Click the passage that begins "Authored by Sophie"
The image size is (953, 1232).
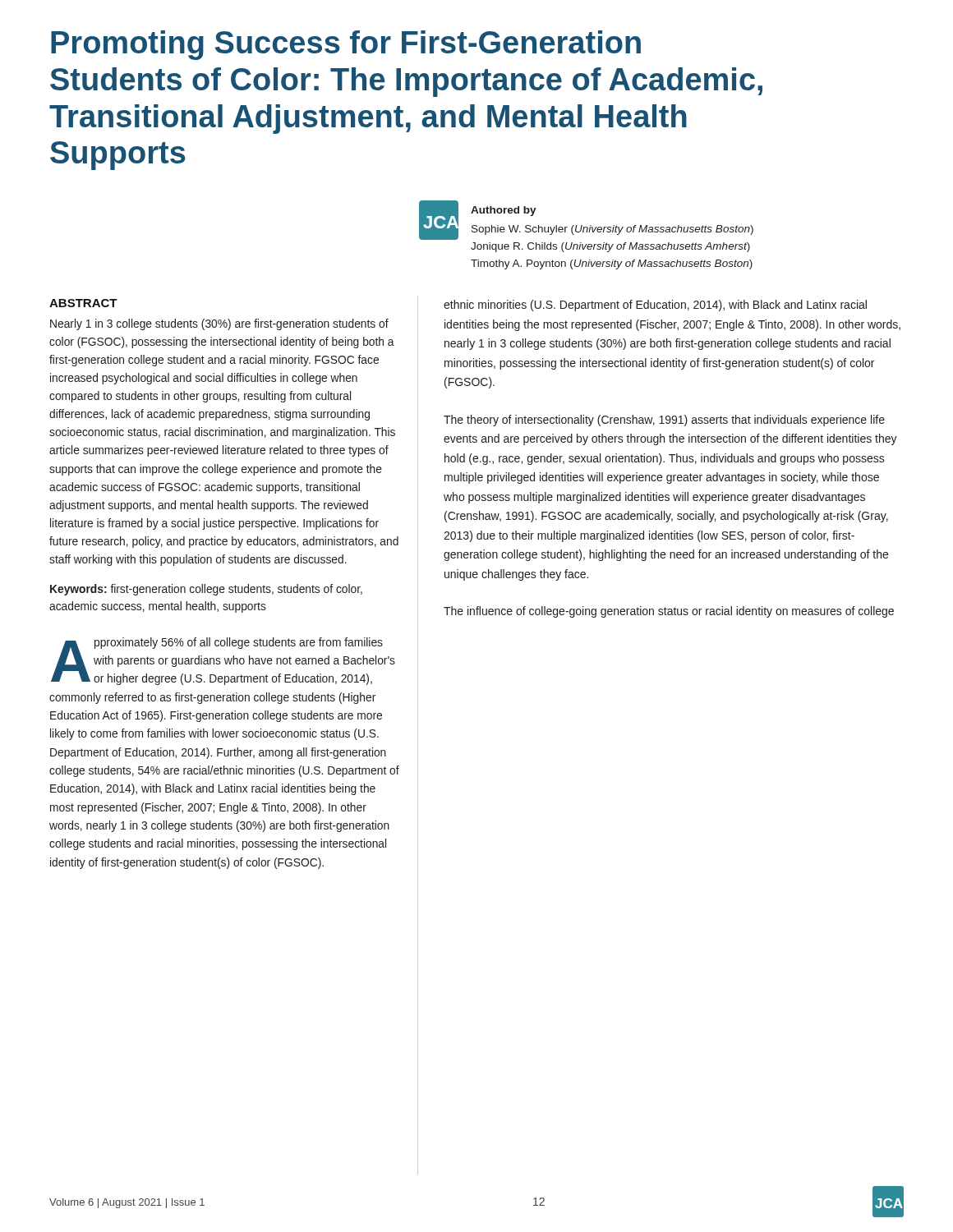point(687,237)
